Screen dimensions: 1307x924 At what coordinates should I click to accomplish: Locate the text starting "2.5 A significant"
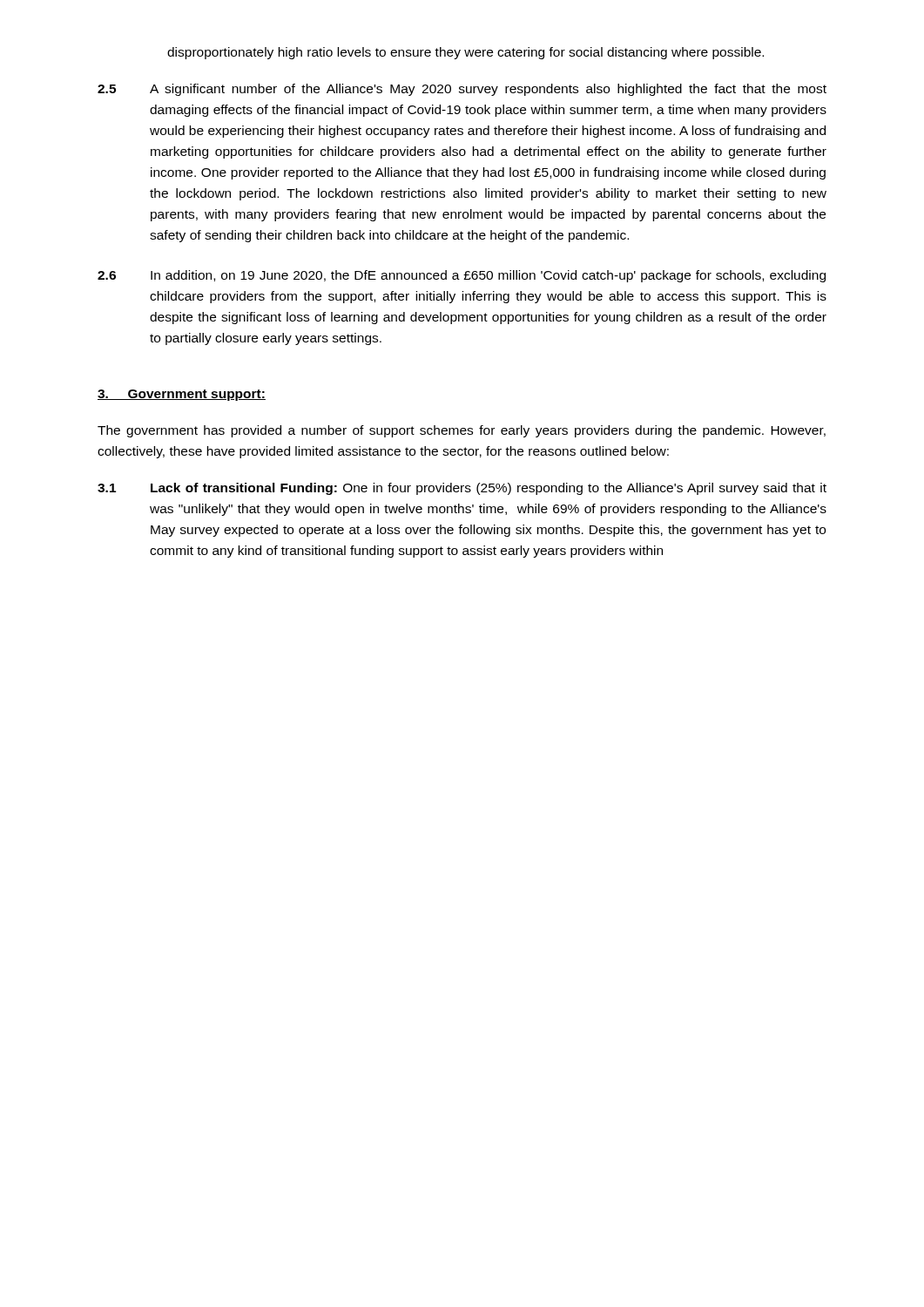coord(462,162)
